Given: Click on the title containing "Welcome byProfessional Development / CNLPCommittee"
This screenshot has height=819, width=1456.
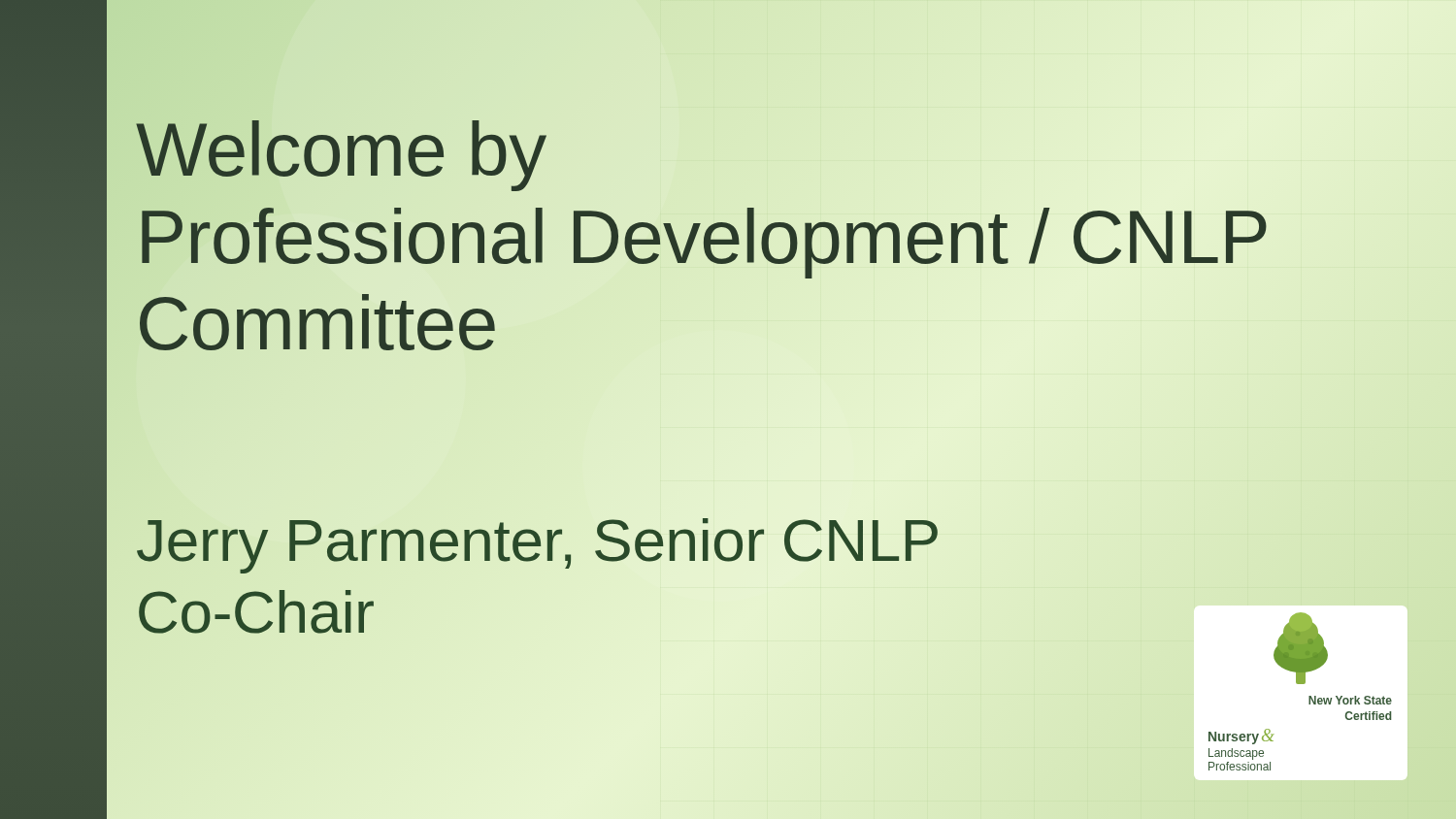Looking at the screenshot, I should click(x=709, y=237).
